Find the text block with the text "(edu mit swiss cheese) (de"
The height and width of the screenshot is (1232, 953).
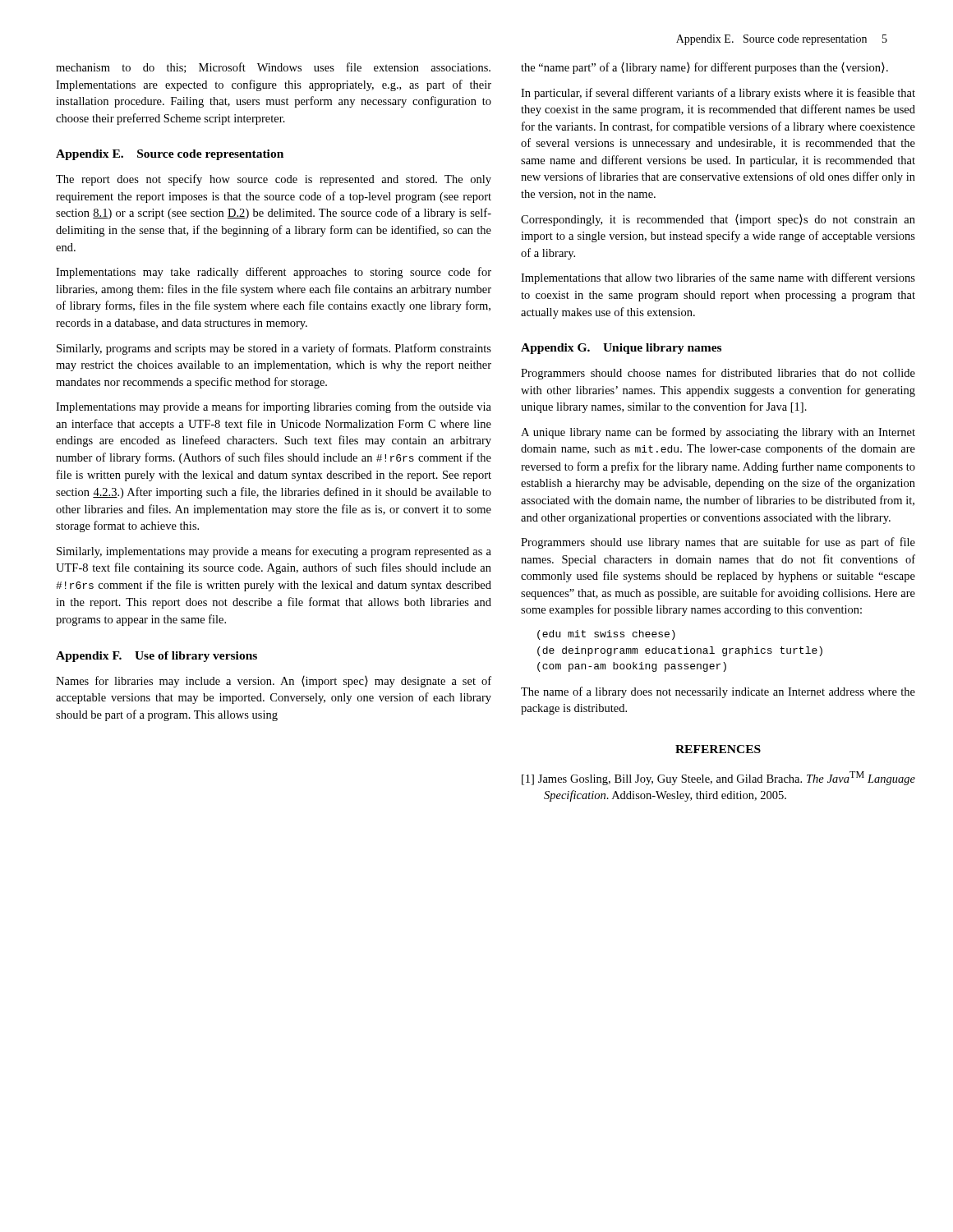click(725, 651)
